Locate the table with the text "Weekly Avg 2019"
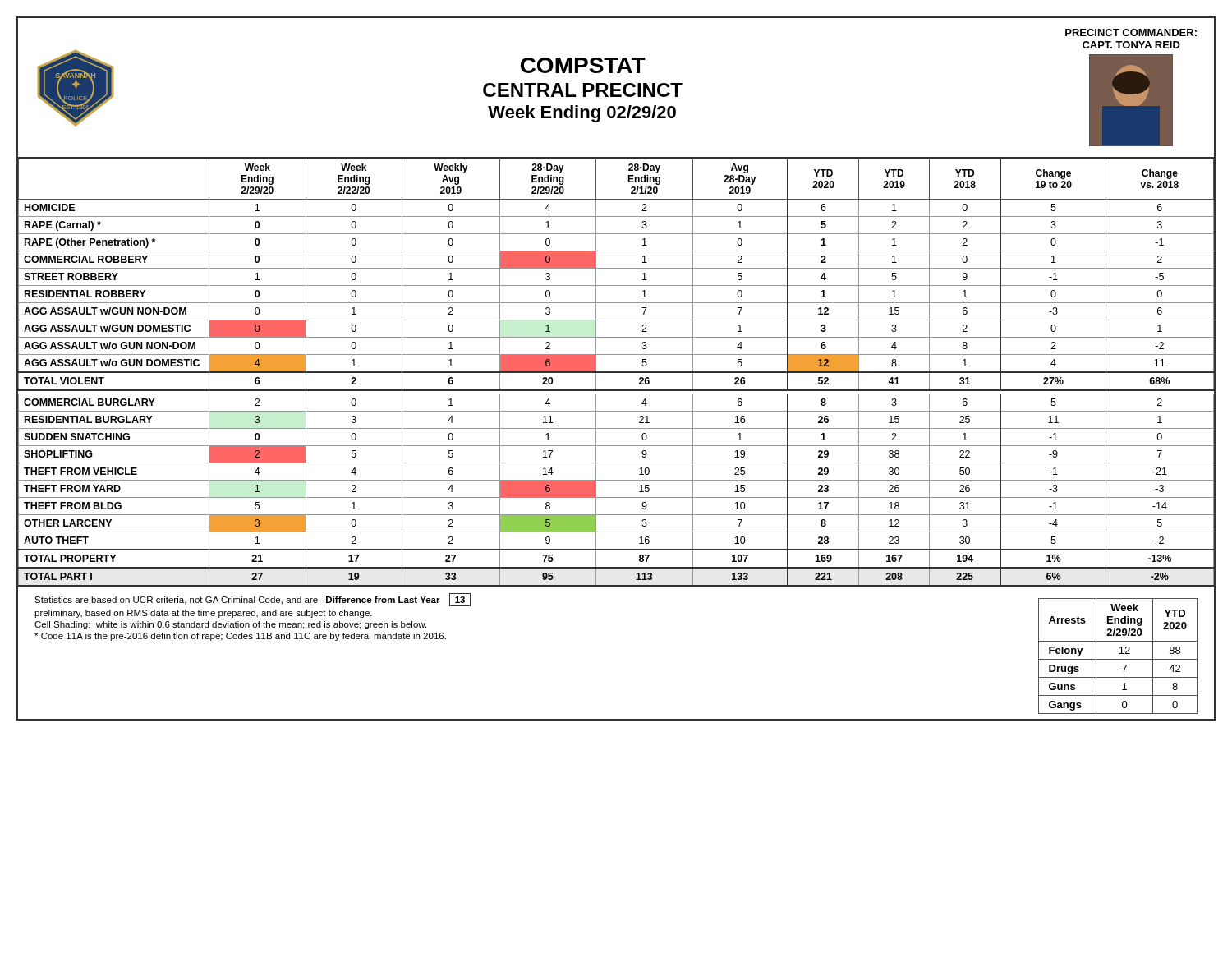Screen dimensions: 953x1232 pyautogui.click(x=616, y=372)
